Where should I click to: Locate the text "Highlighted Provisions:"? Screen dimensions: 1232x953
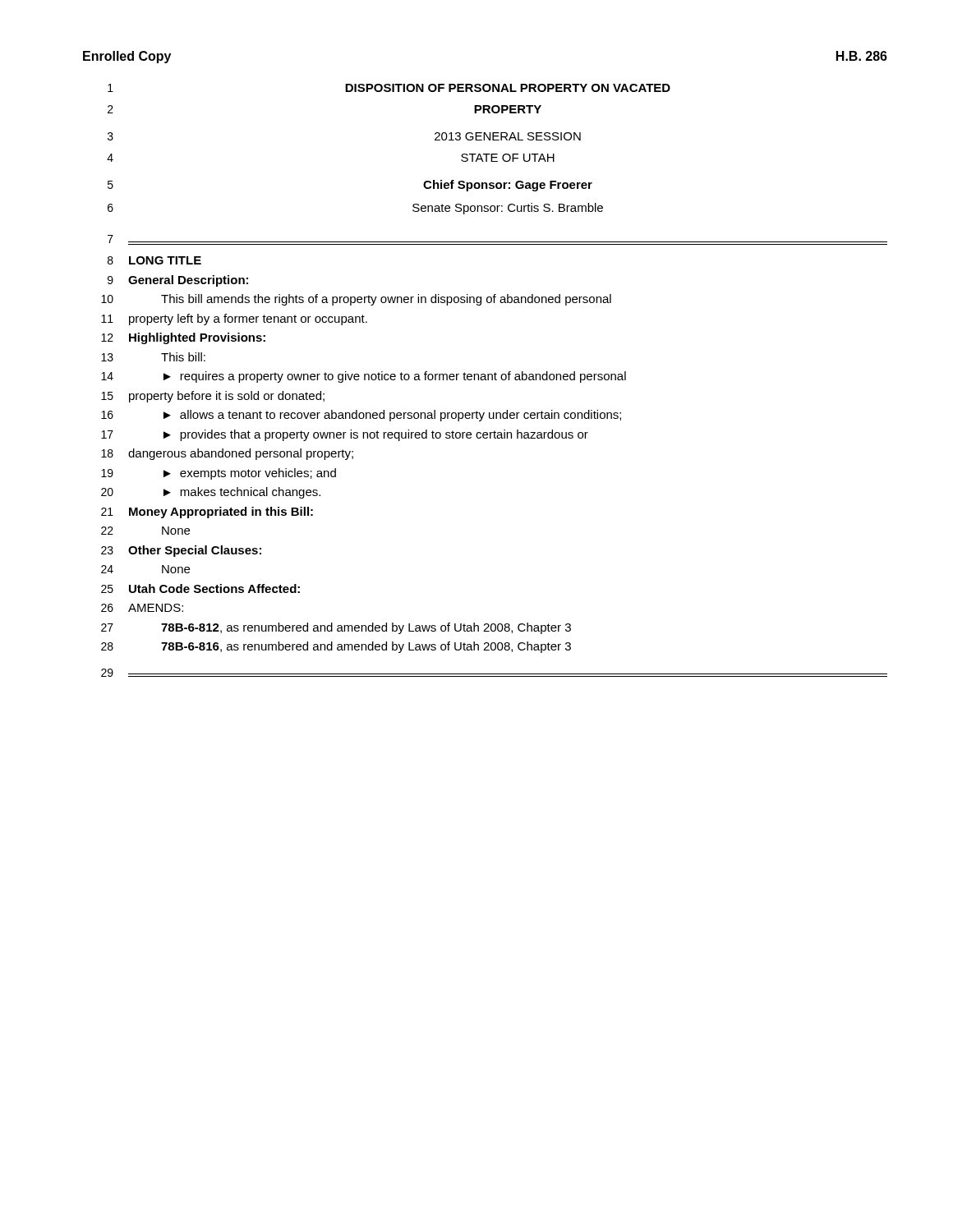pyautogui.click(x=197, y=337)
